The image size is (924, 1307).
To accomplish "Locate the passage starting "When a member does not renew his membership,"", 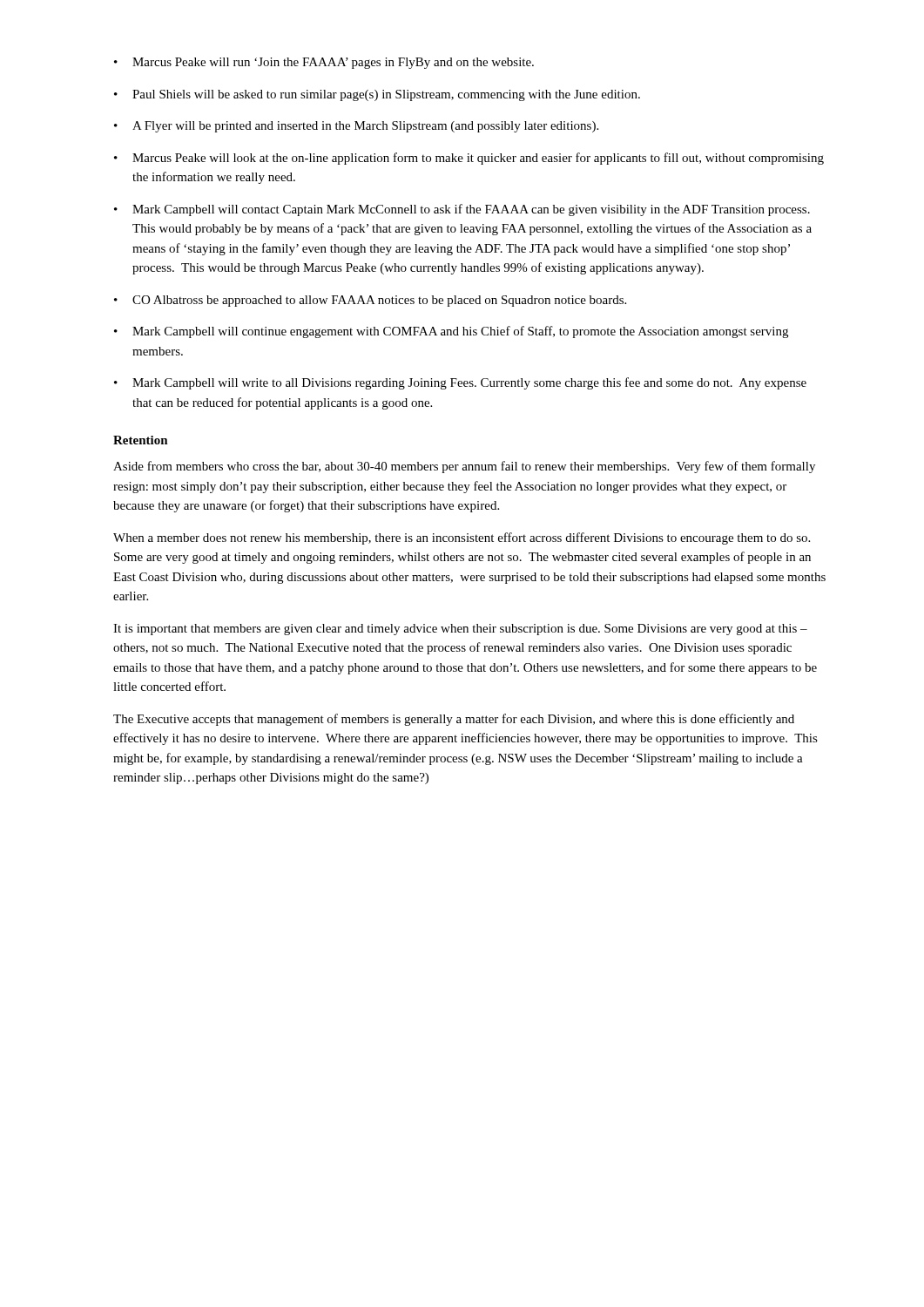I will pyautogui.click(x=469, y=567).
